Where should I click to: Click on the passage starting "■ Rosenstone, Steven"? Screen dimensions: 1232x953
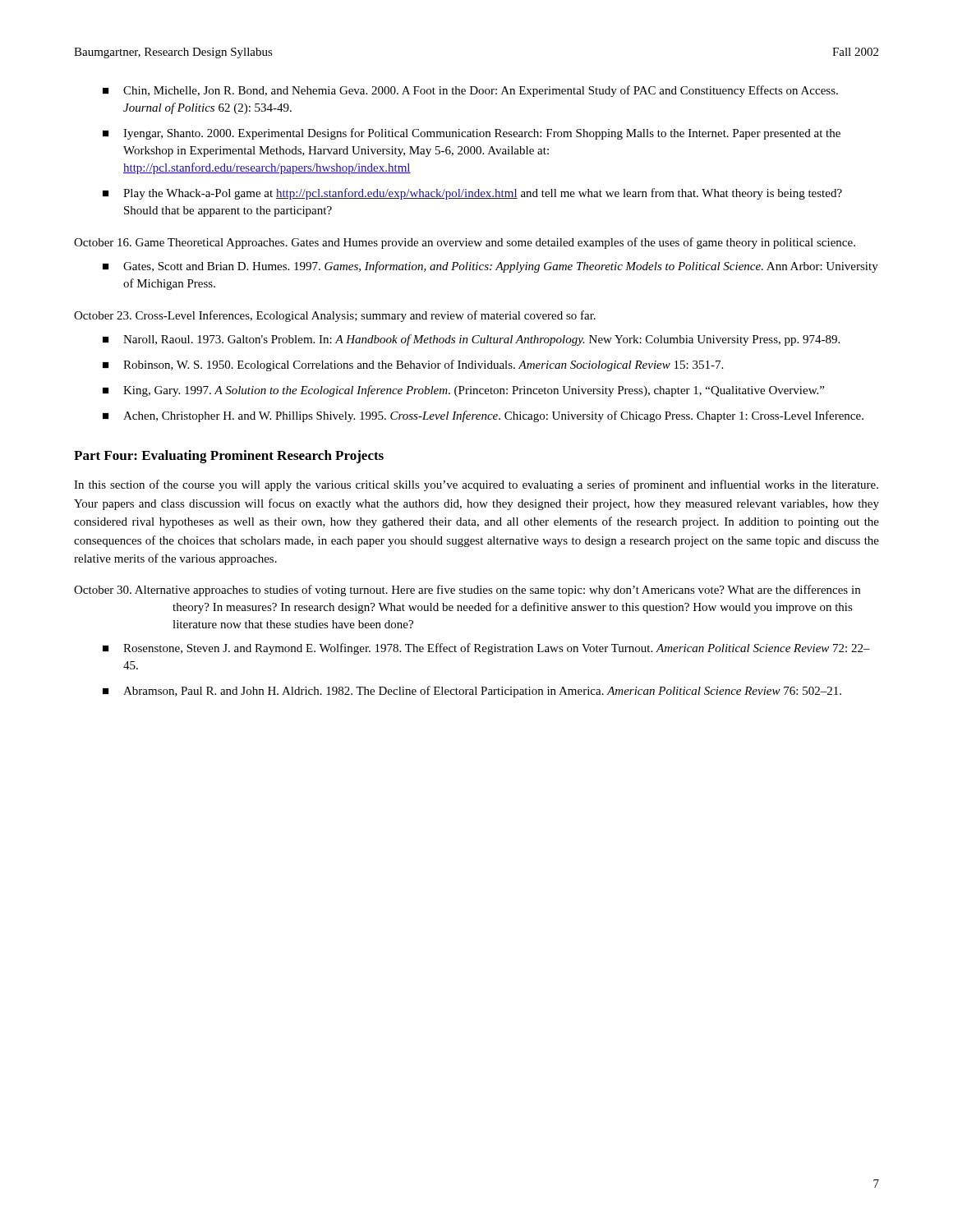tap(490, 657)
